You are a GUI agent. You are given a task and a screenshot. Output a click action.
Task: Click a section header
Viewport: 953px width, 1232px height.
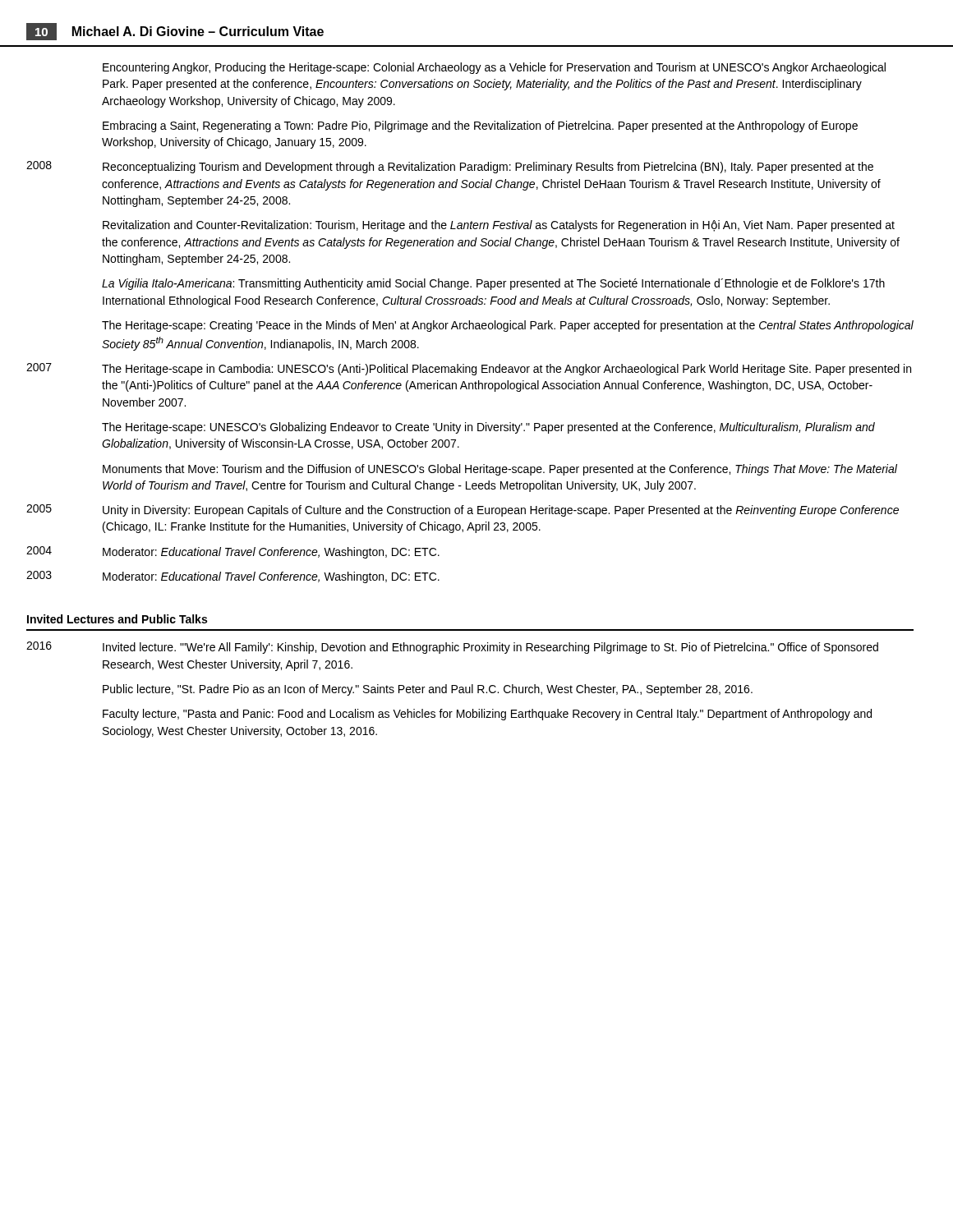tap(117, 620)
